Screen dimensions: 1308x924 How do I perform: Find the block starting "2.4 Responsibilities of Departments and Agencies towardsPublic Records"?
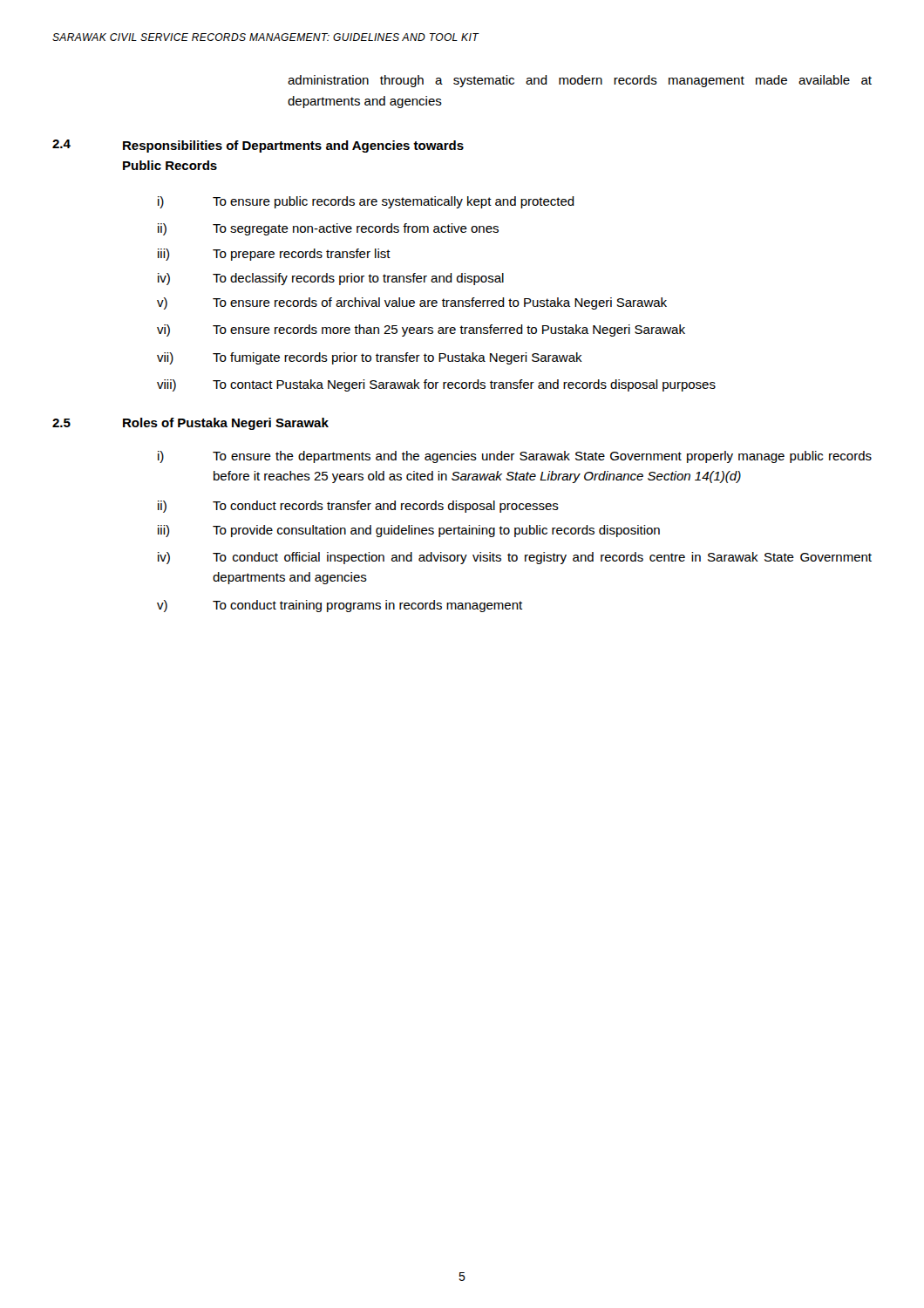[x=258, y=156]
